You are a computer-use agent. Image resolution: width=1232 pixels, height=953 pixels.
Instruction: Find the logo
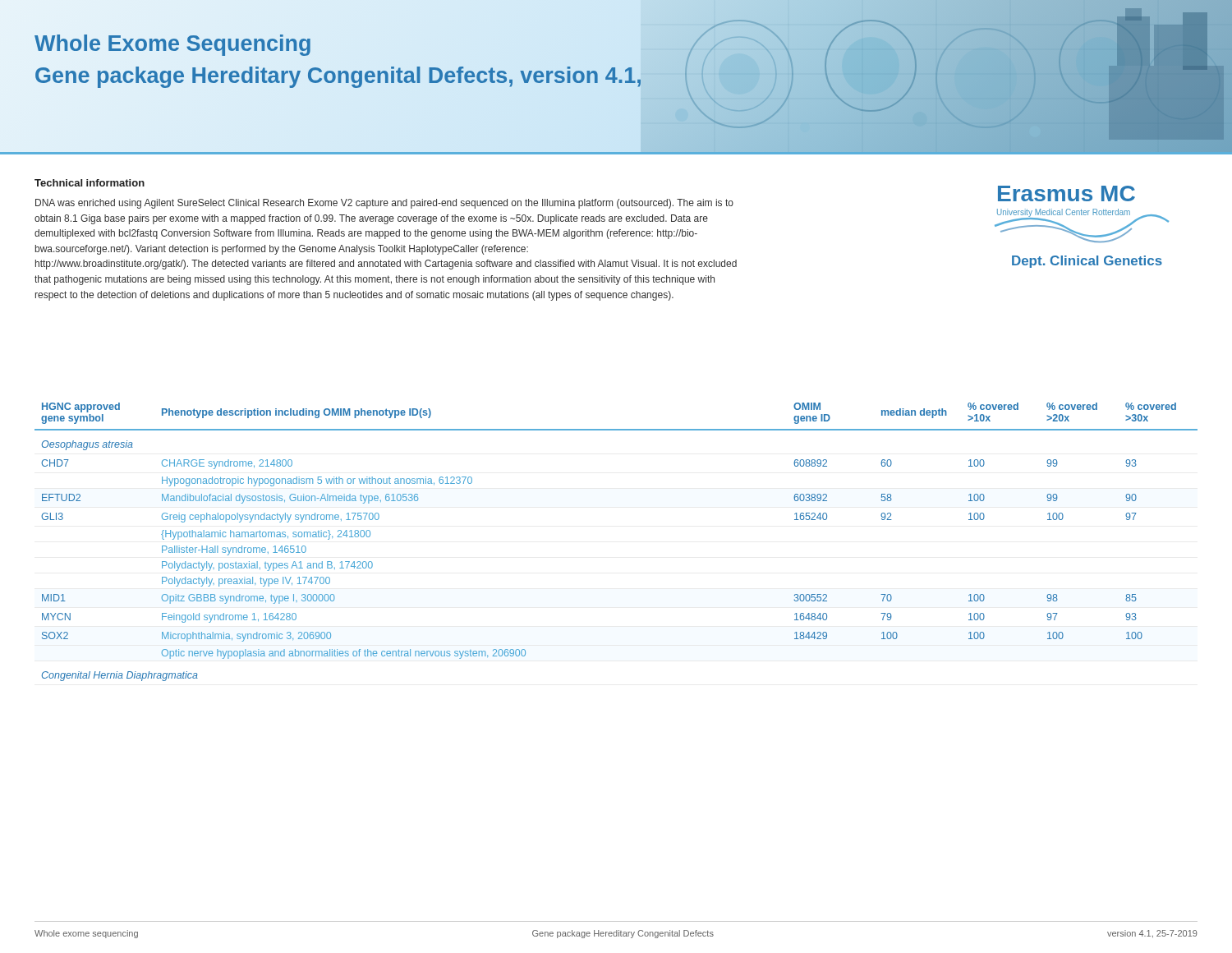pos(1087,221)
